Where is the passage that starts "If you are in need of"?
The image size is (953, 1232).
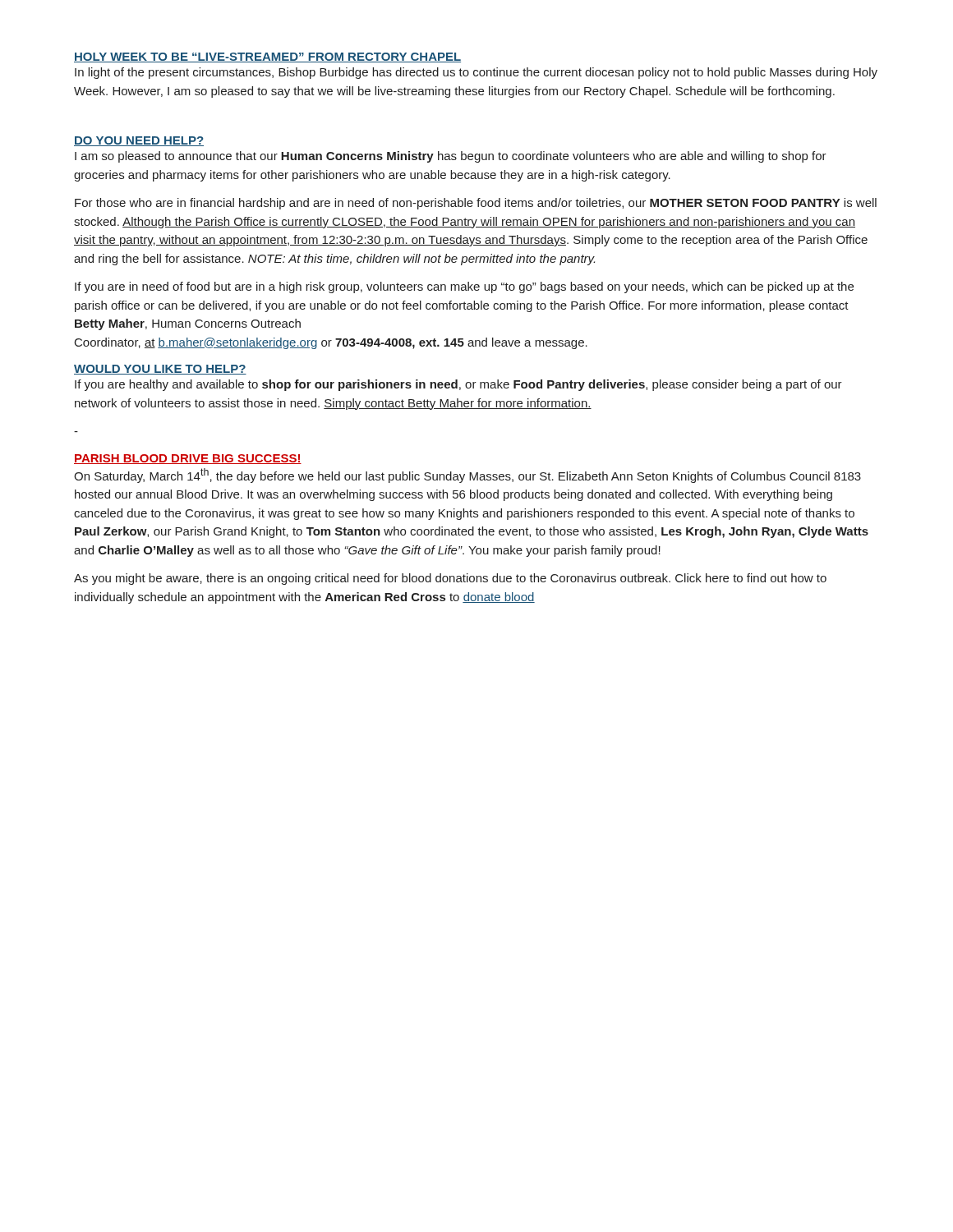pyautogui.click(x=476, y=315)
